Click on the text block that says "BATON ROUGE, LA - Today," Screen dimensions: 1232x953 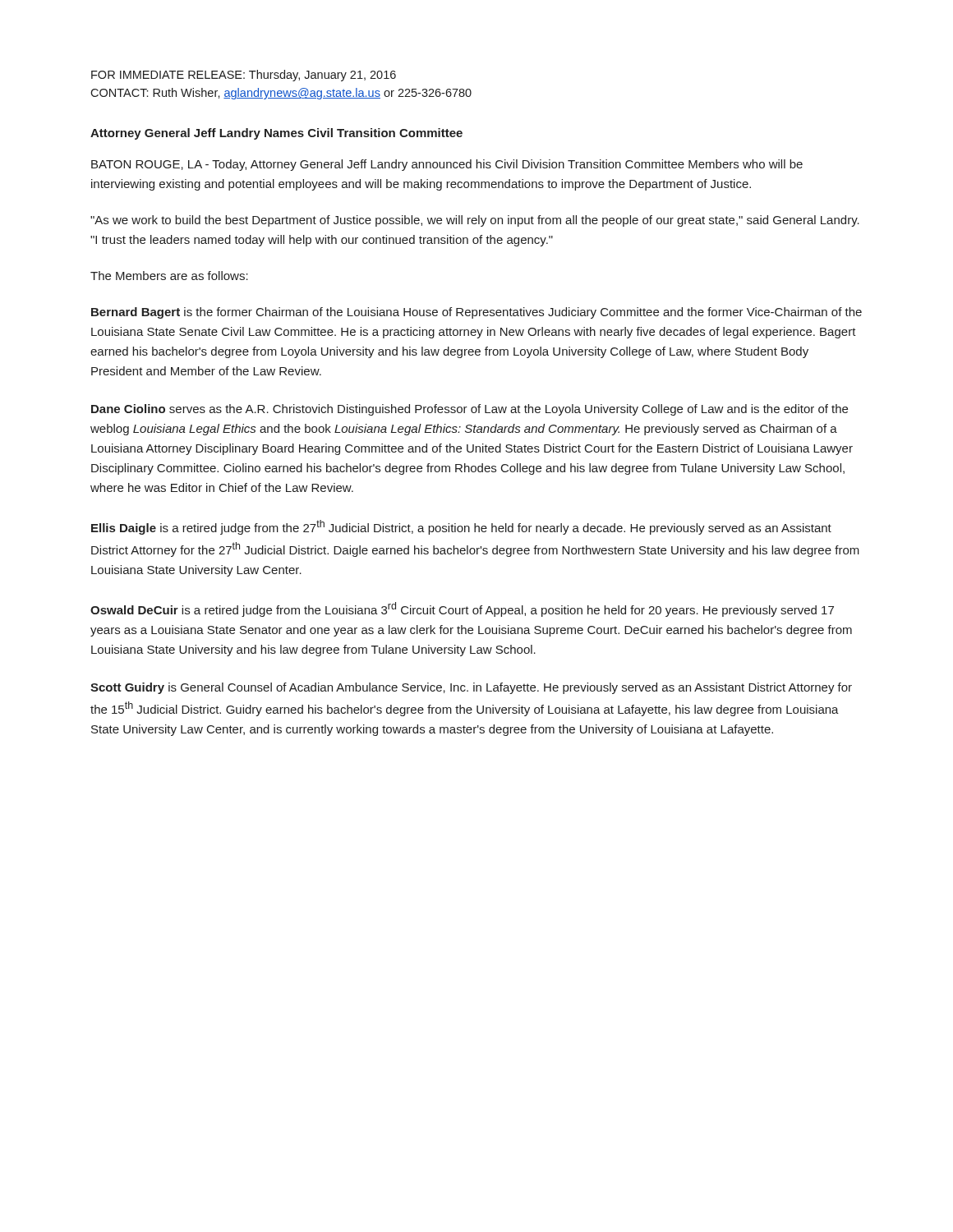[447, 174]
